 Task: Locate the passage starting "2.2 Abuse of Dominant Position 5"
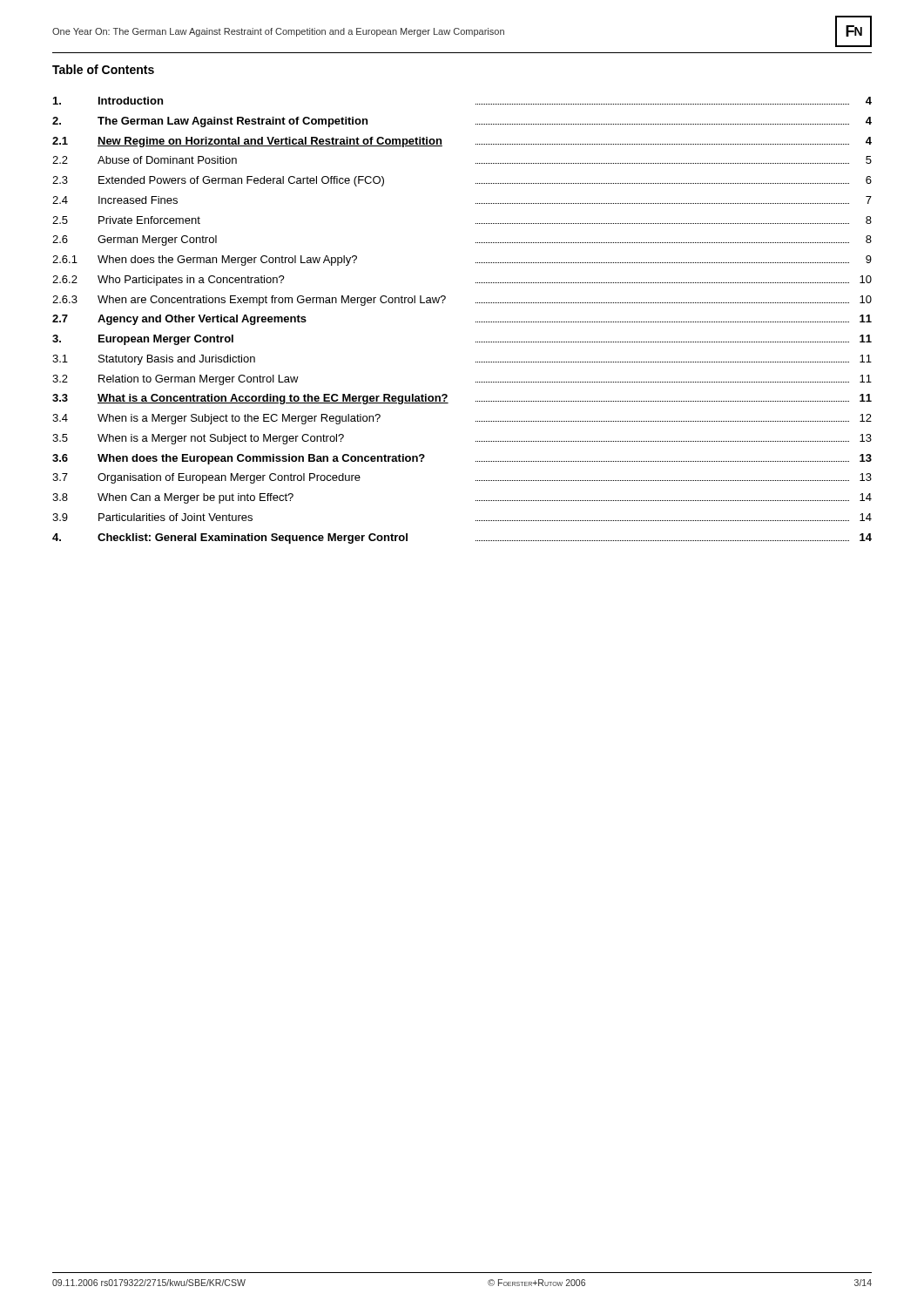click(x=56, y=160)
